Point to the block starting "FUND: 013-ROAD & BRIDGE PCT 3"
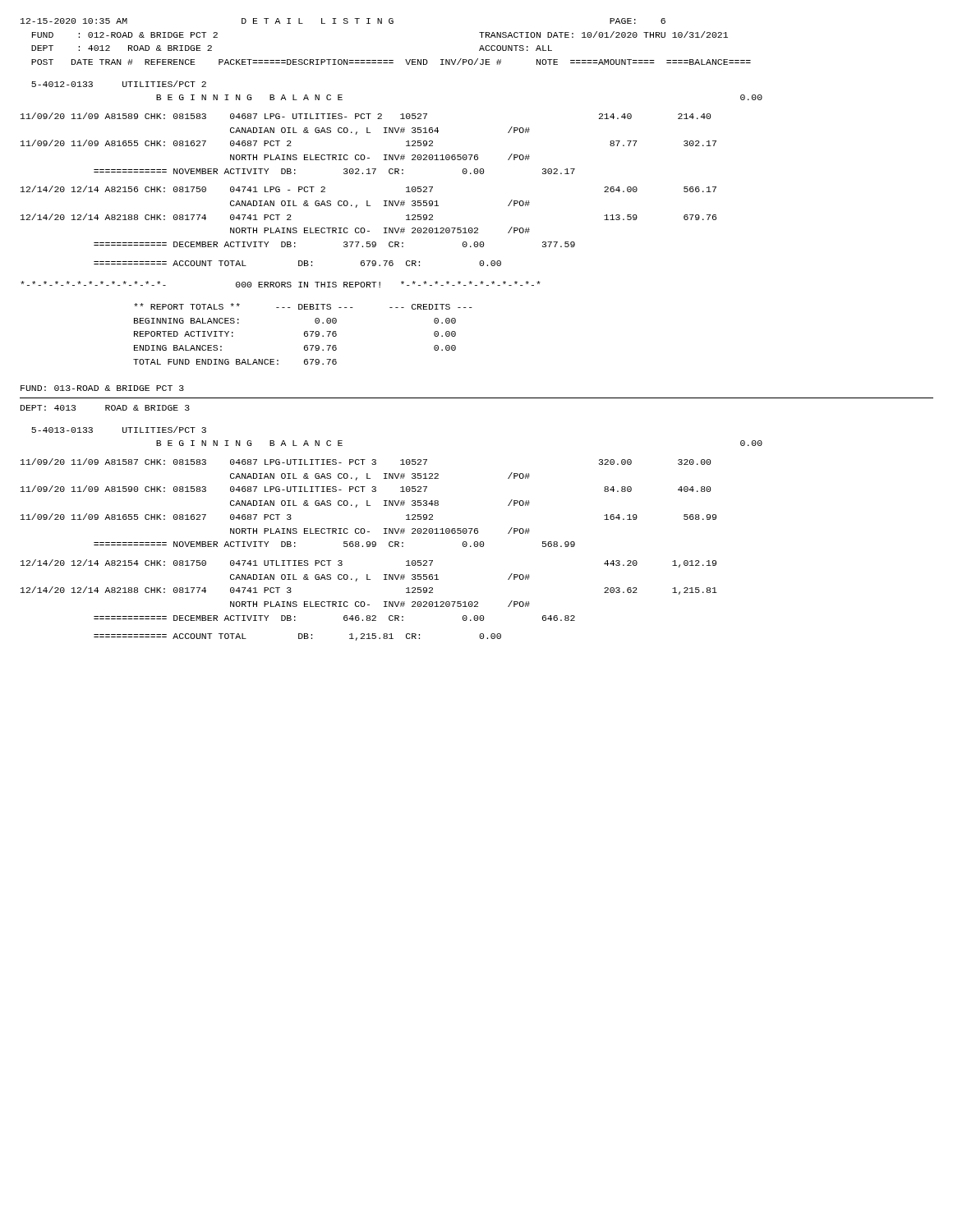 coord(476,389)
